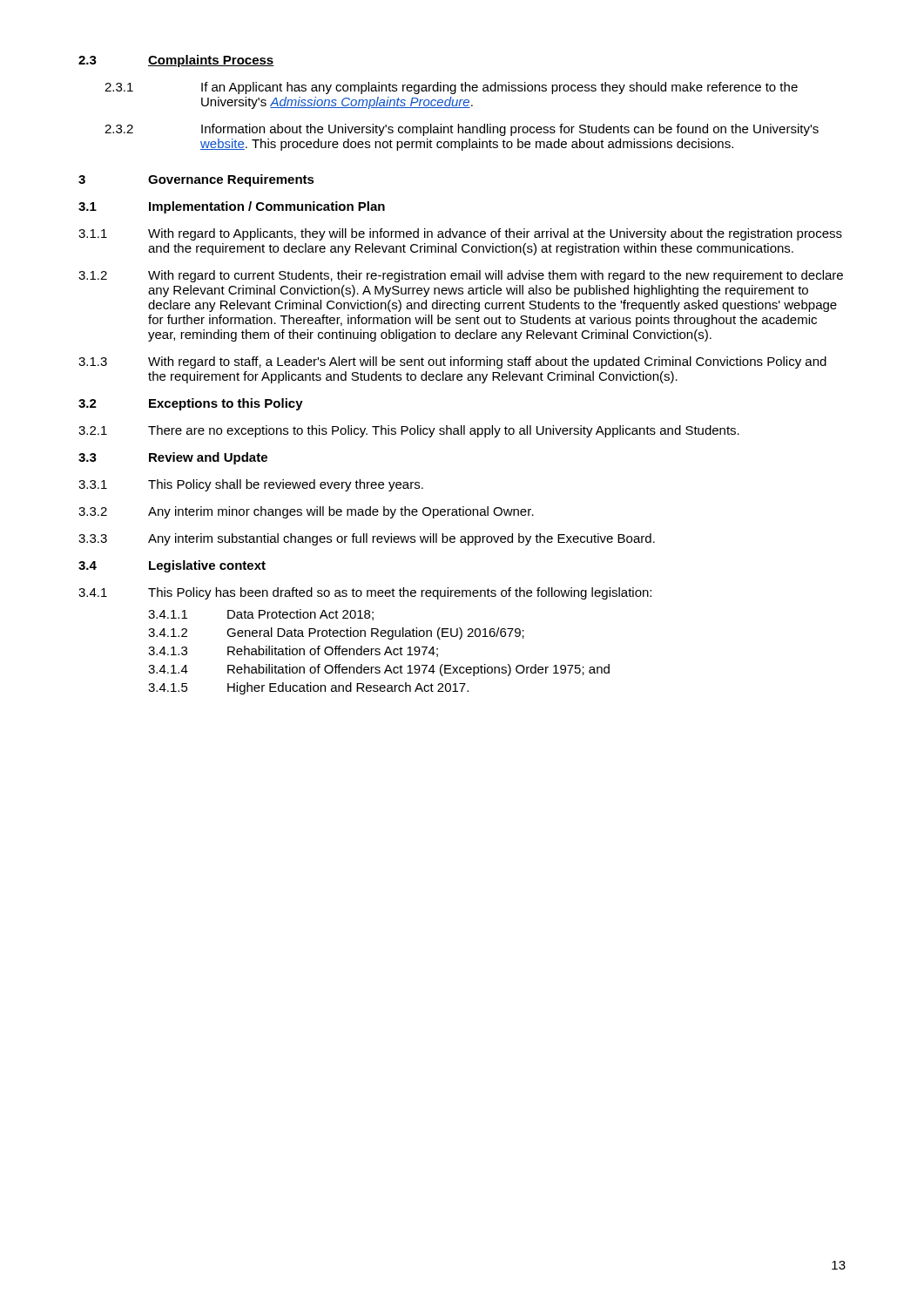Find the list item that says "3.3.2 Any interim minor changes"

[x=462, y=511]
